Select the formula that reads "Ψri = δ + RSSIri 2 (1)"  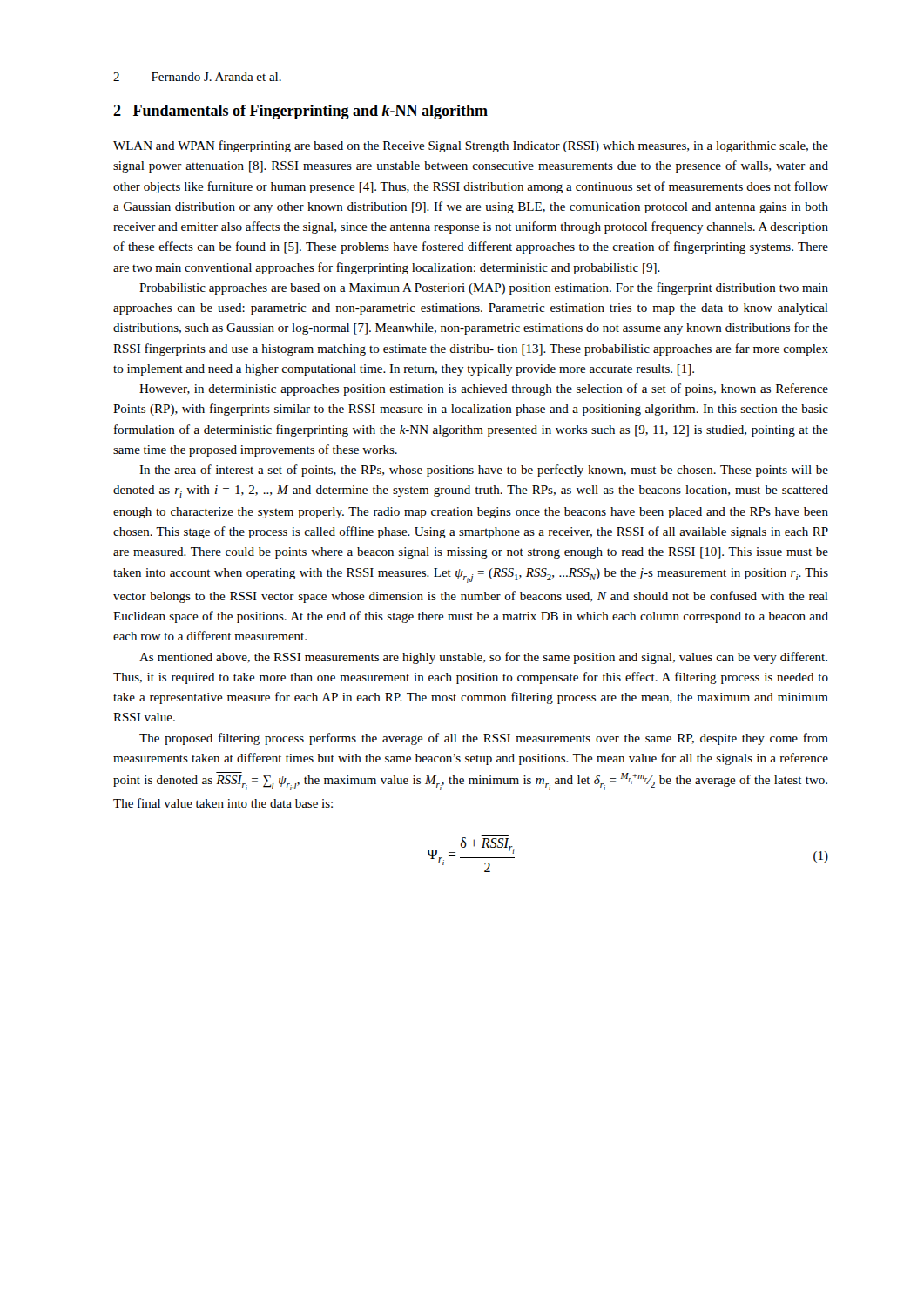pyautogui.click(x=487, y=858)
